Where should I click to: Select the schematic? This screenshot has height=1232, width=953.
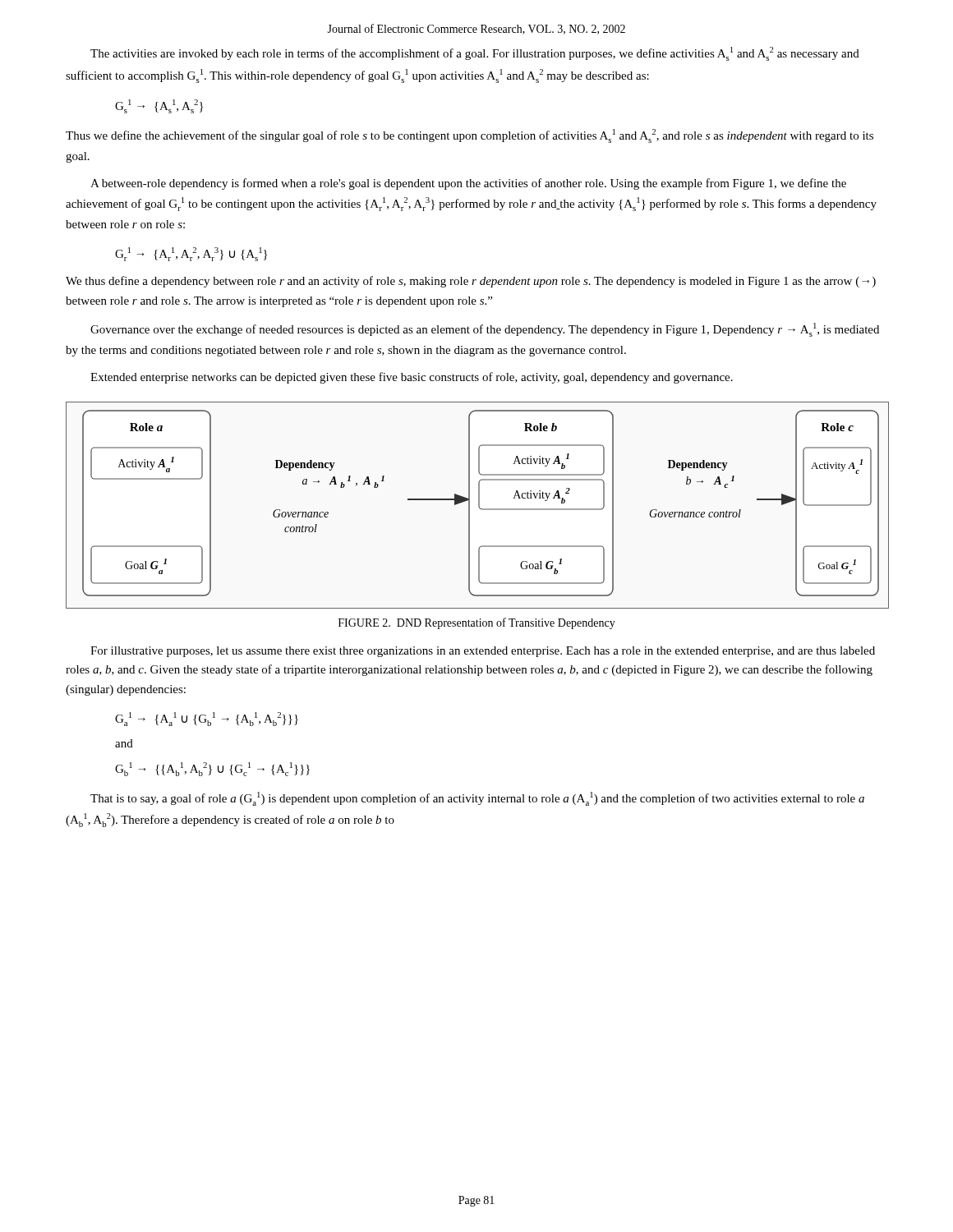pos(476,505)
